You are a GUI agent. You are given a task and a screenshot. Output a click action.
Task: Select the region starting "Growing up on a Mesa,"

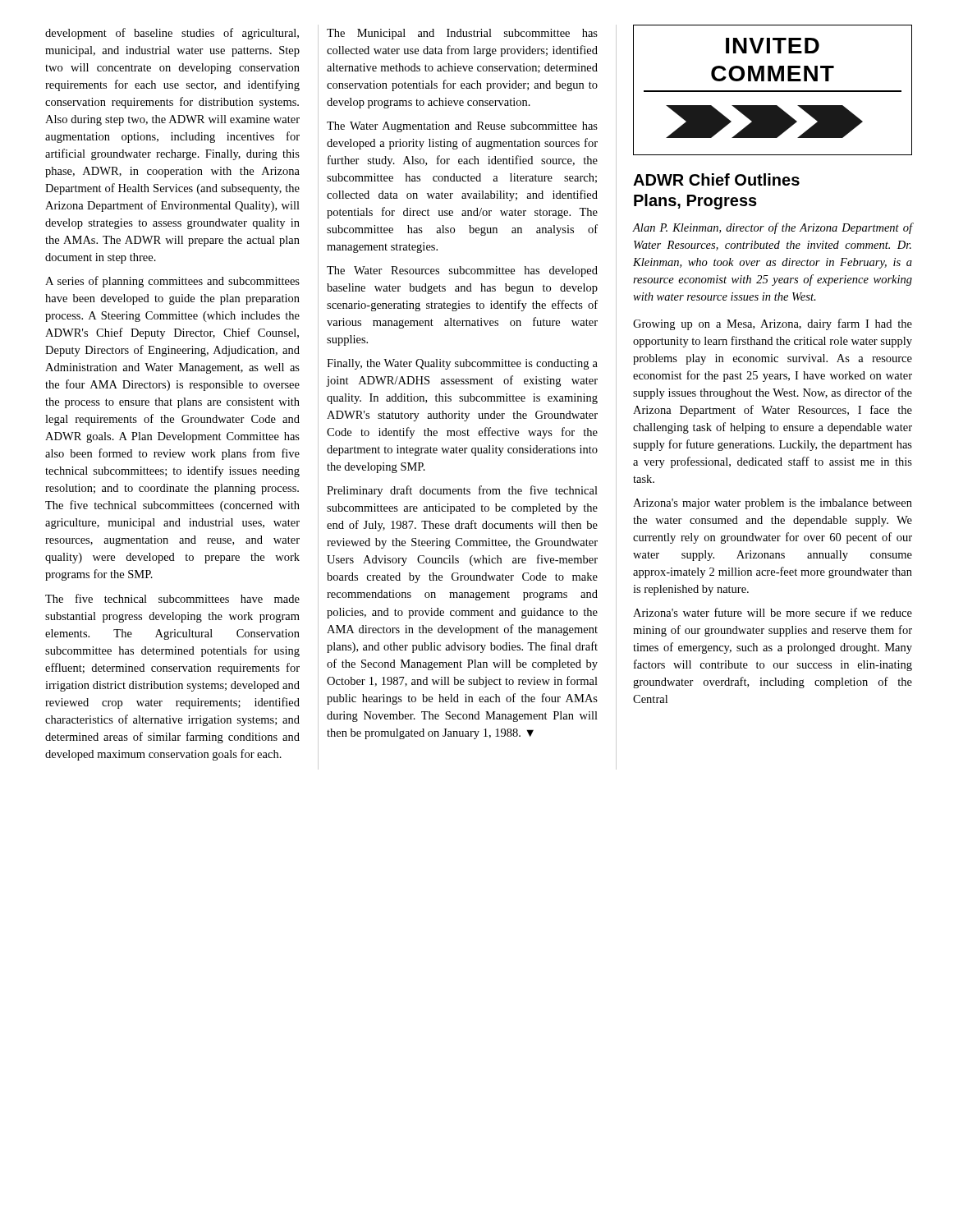pos(773,512)
